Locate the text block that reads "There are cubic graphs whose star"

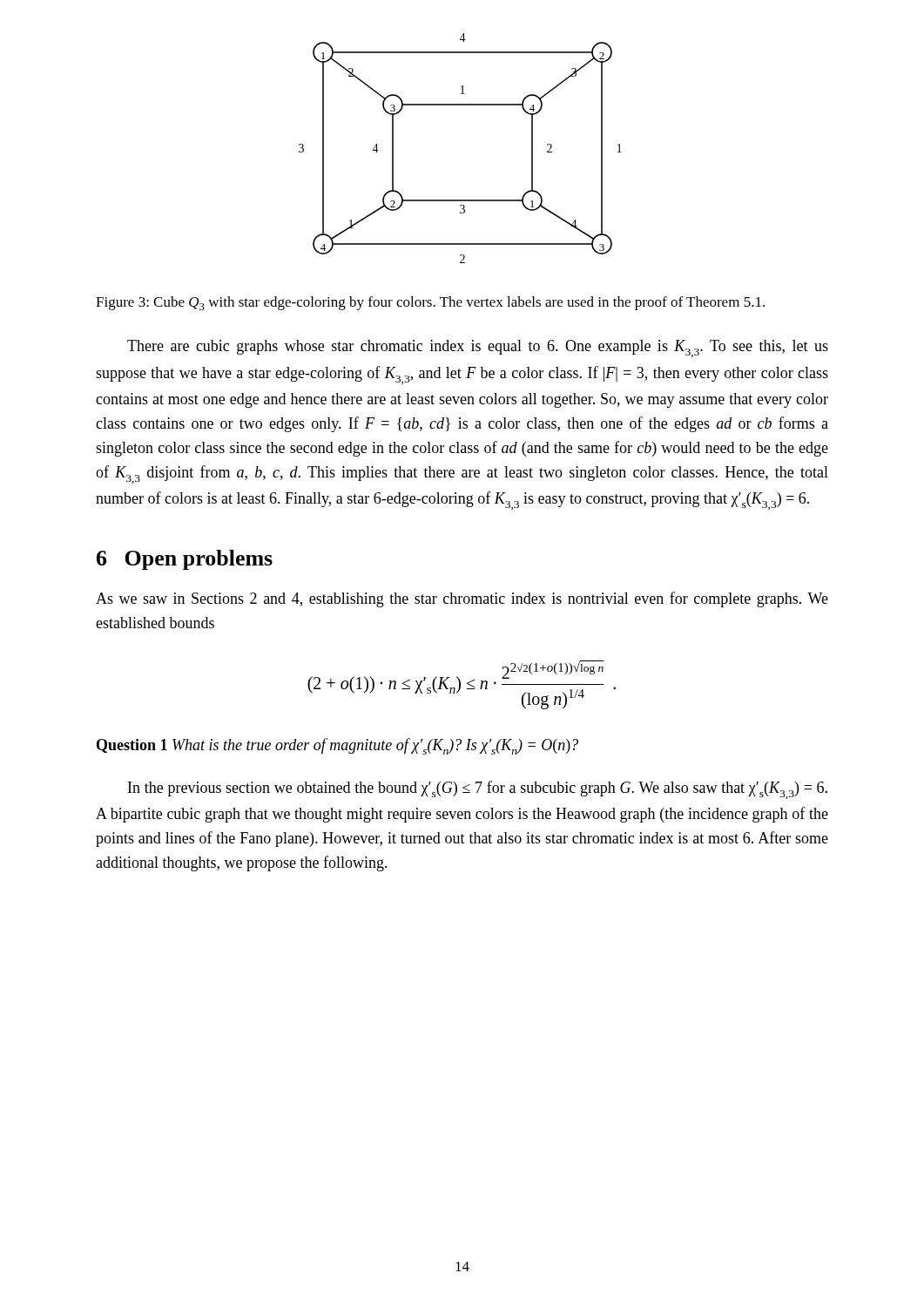pos(462,424)
